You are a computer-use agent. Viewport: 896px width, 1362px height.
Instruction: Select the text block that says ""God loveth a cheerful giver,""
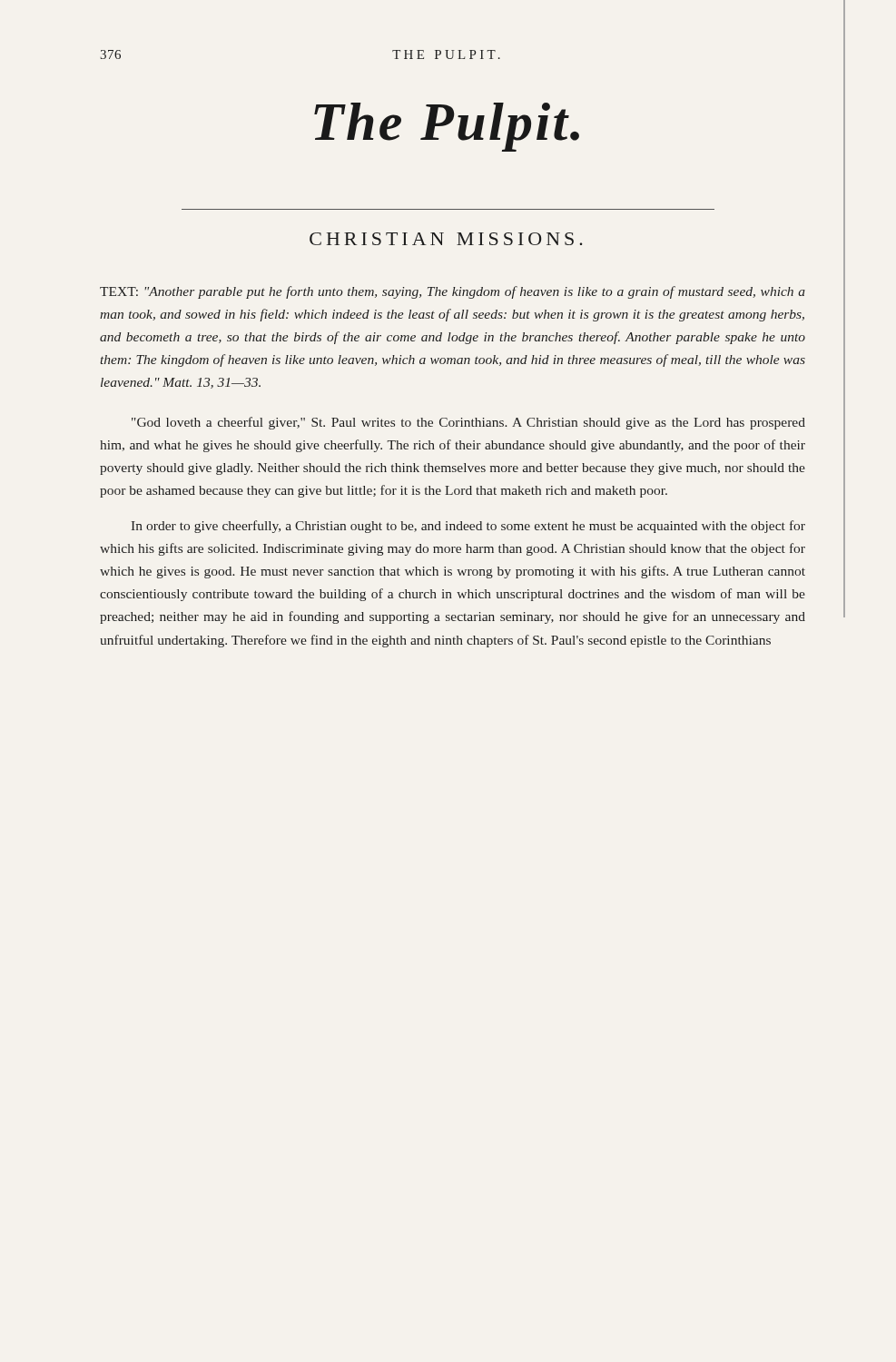(453, 456)
